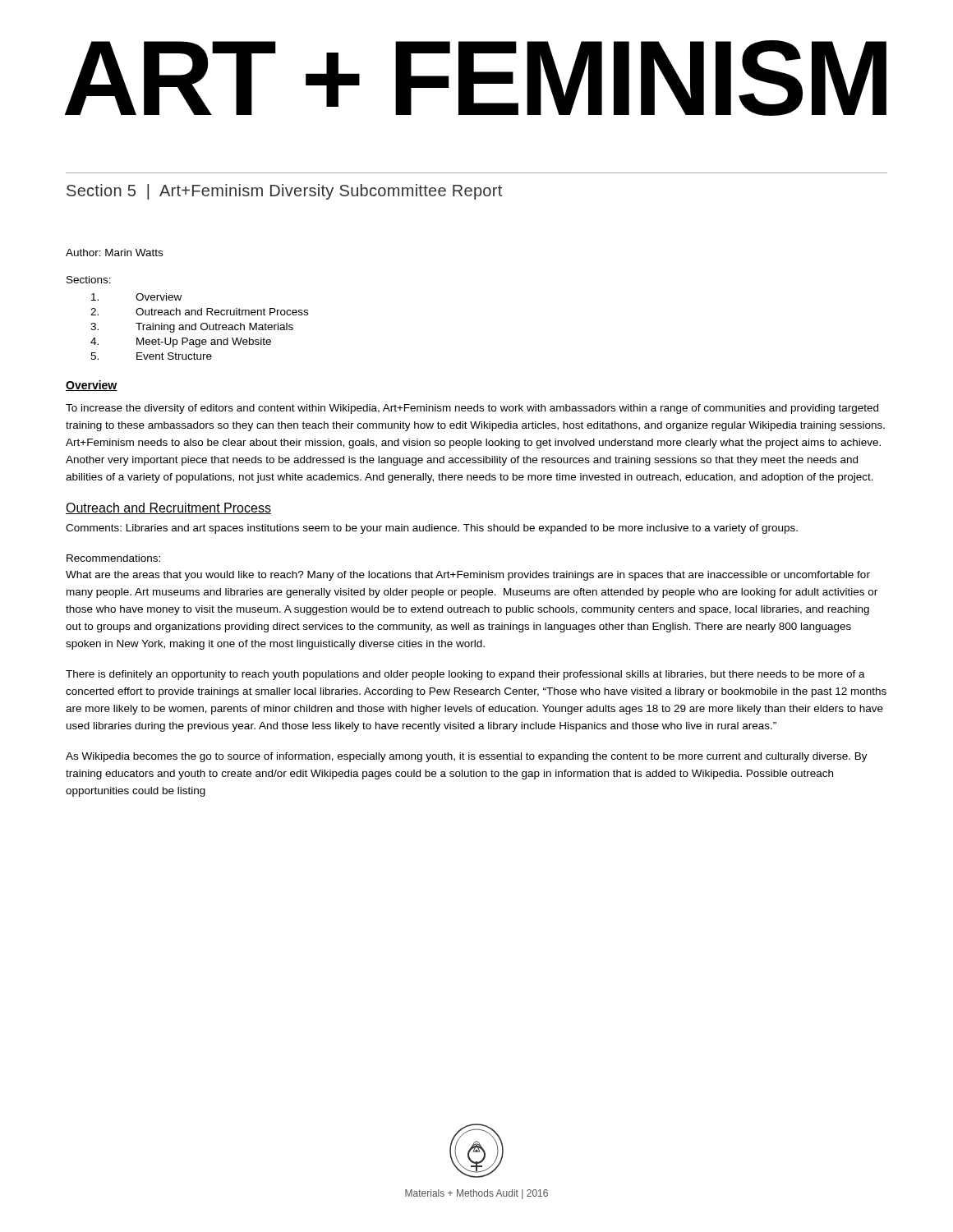This screenshot has width=953, height=1232.
Task: Navigate to the block starting "2.Outreach and Recruitment Process"
Action: pyautogui.click(x=187, y=312)
